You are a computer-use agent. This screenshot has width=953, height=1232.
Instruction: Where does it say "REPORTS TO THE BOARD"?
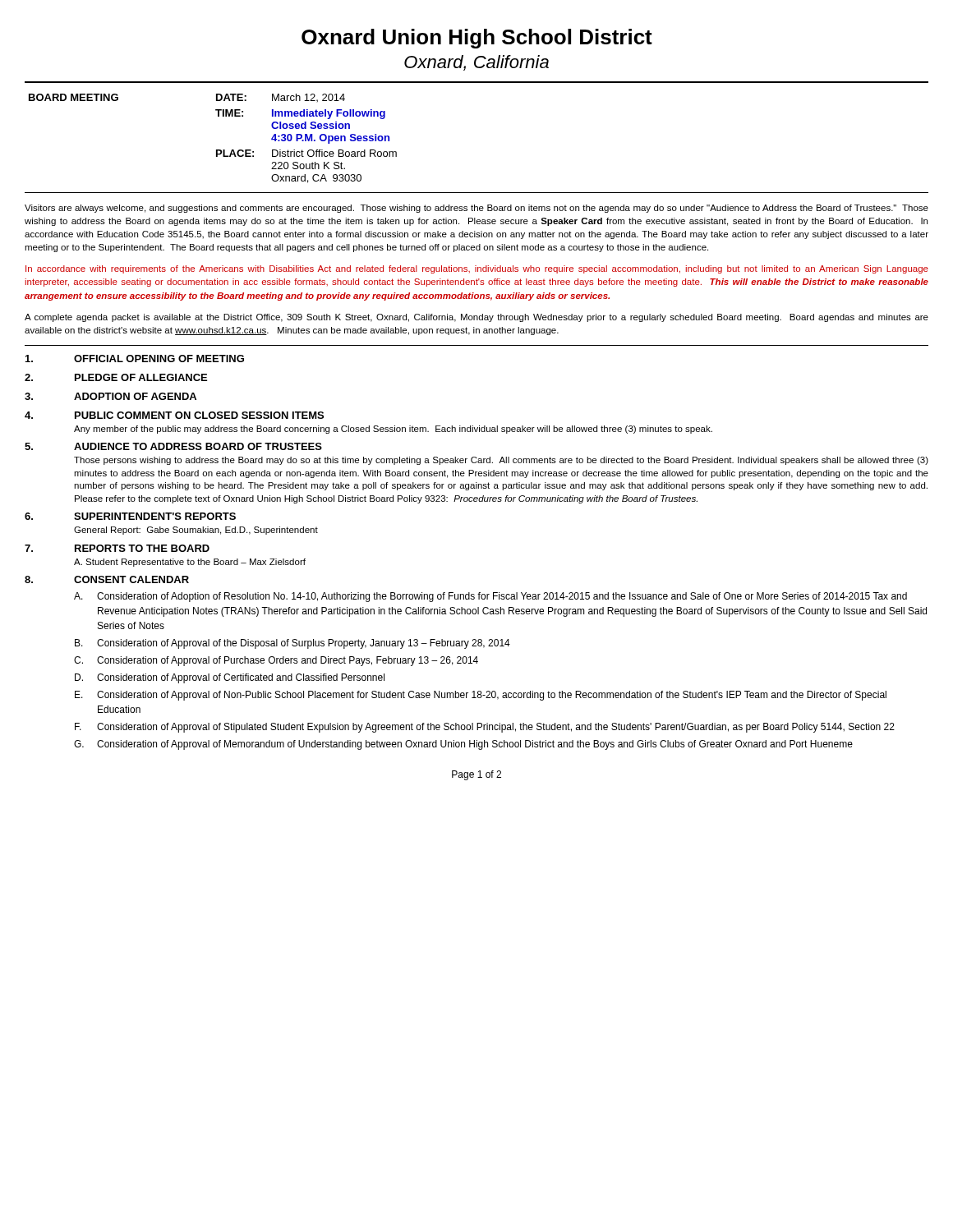(x=142, y=548)
